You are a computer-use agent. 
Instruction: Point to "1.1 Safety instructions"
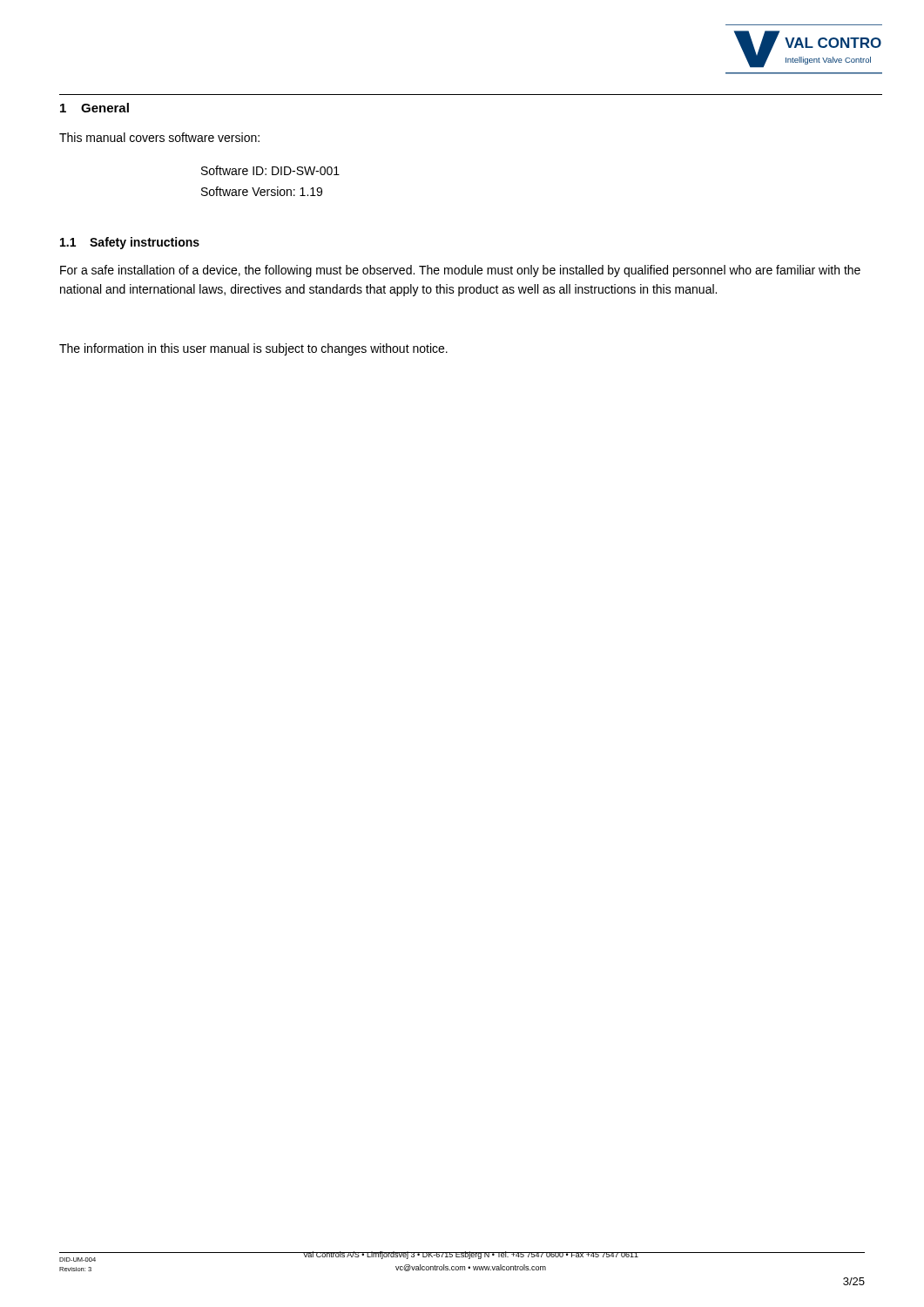pos(129,242)
